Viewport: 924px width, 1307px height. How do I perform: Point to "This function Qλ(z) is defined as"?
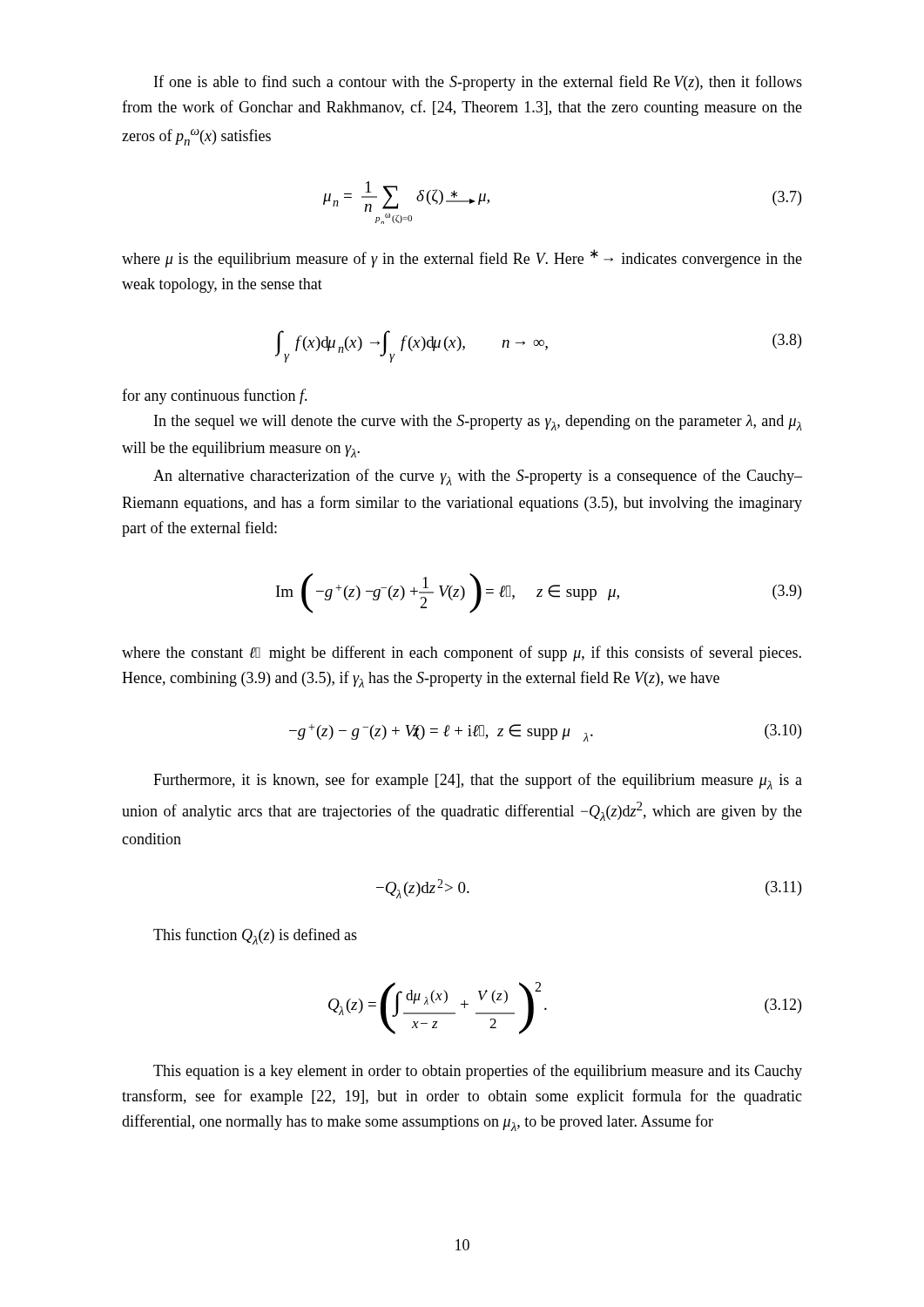[x=255, y=936]
